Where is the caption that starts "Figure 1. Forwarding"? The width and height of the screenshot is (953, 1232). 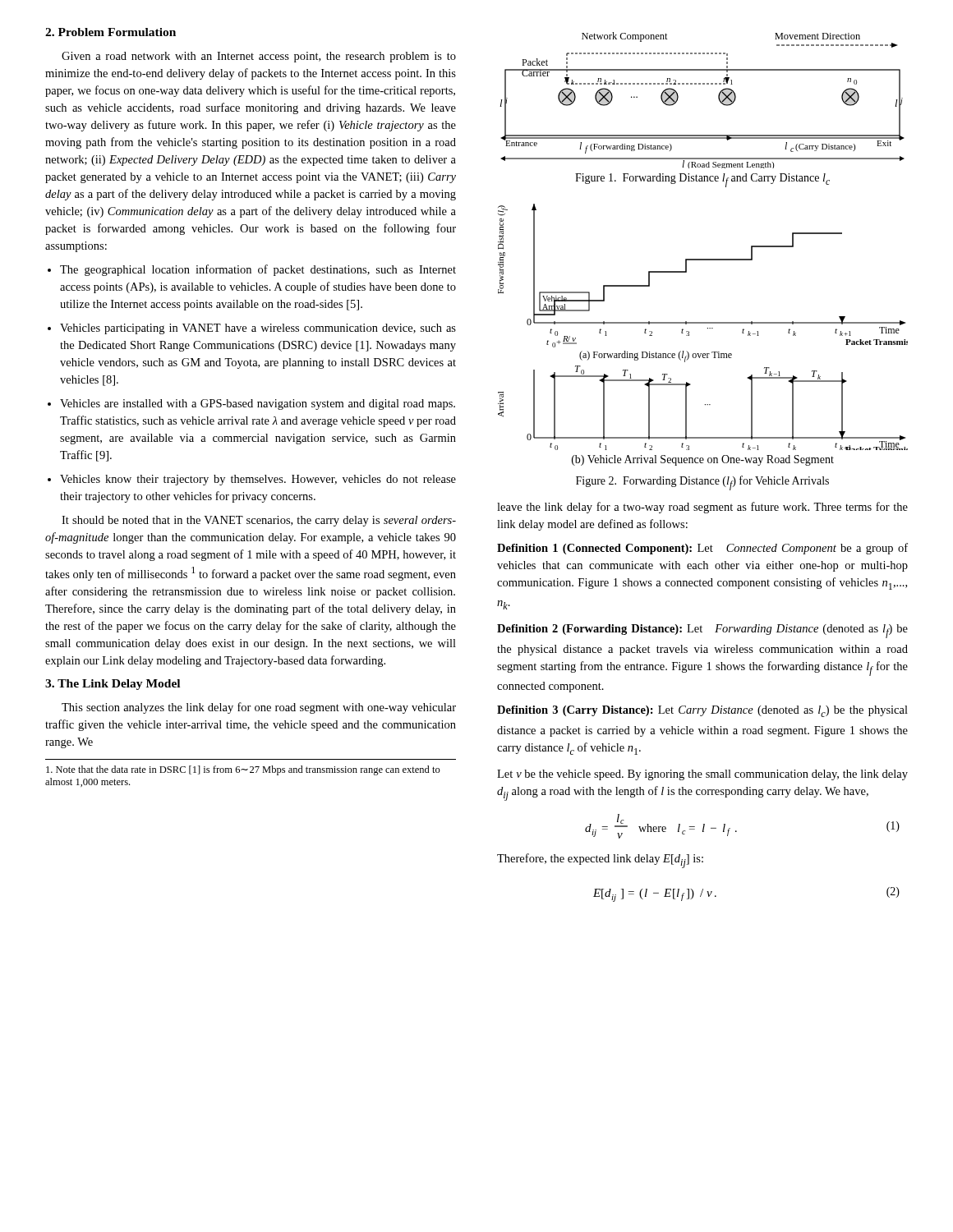coord(702,179)
